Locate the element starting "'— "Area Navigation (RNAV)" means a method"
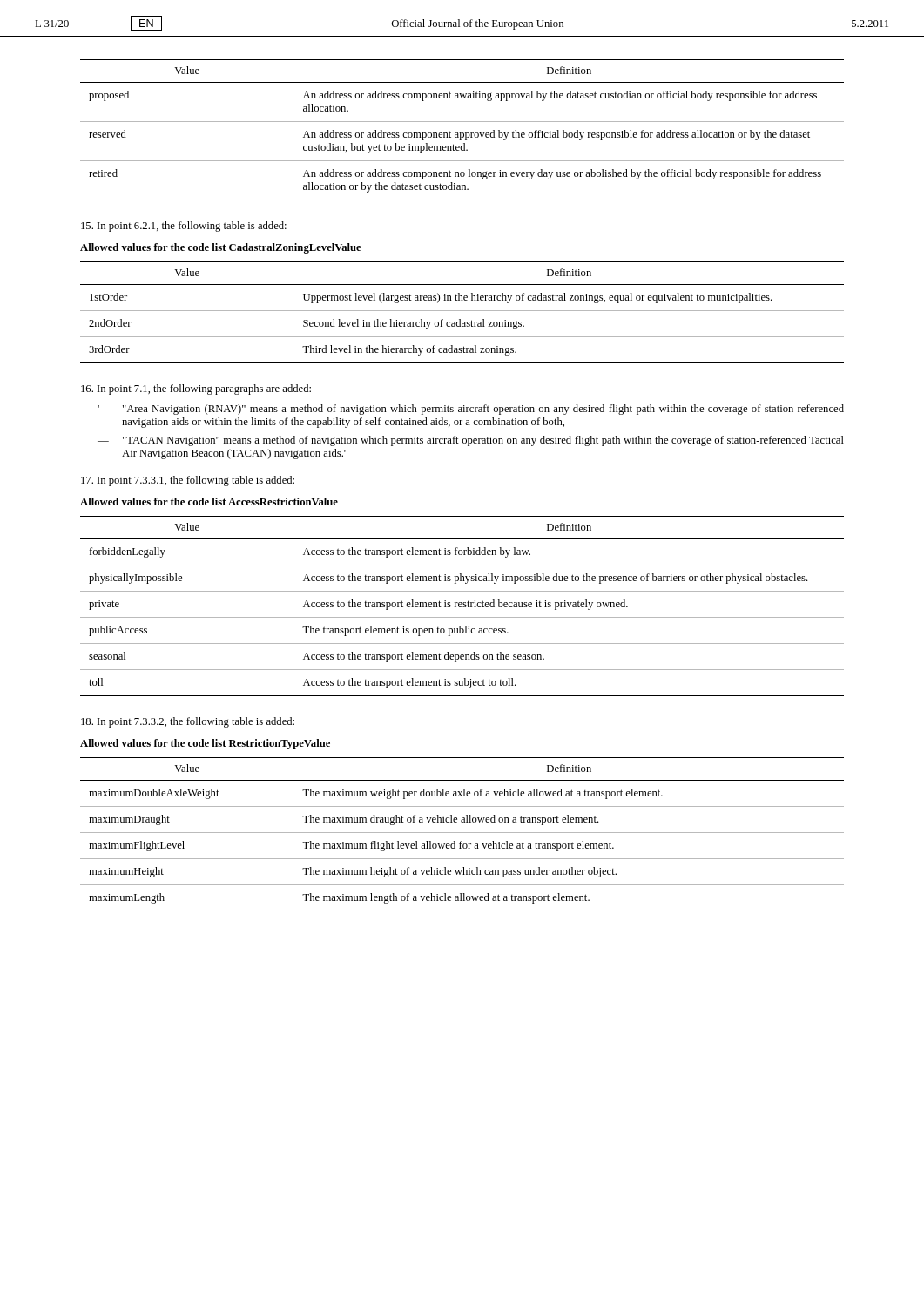The height and width of the screenshot is (1307, 924). 462,416
